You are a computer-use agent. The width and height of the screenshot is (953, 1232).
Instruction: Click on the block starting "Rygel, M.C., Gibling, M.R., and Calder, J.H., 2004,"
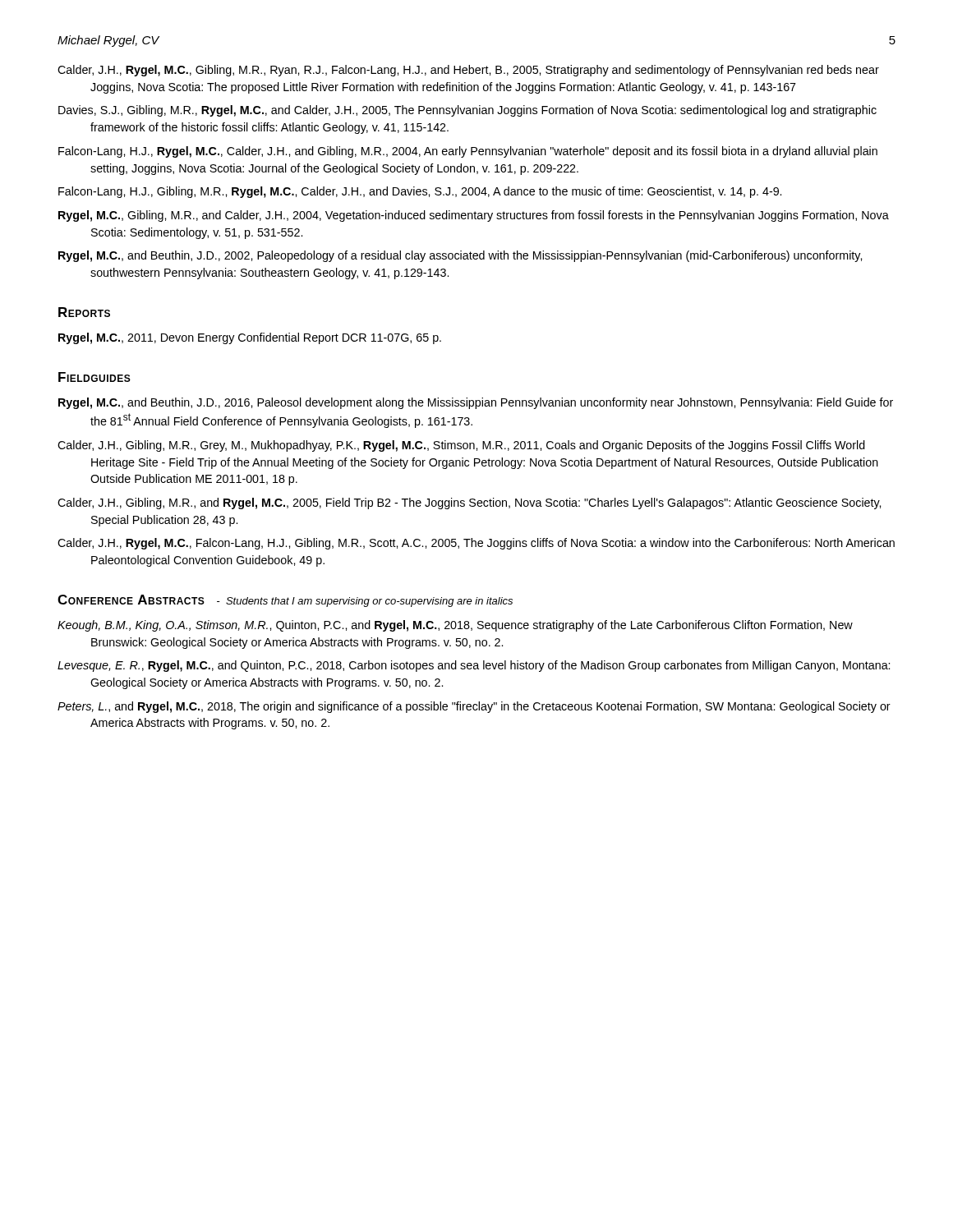coord(473,224)
